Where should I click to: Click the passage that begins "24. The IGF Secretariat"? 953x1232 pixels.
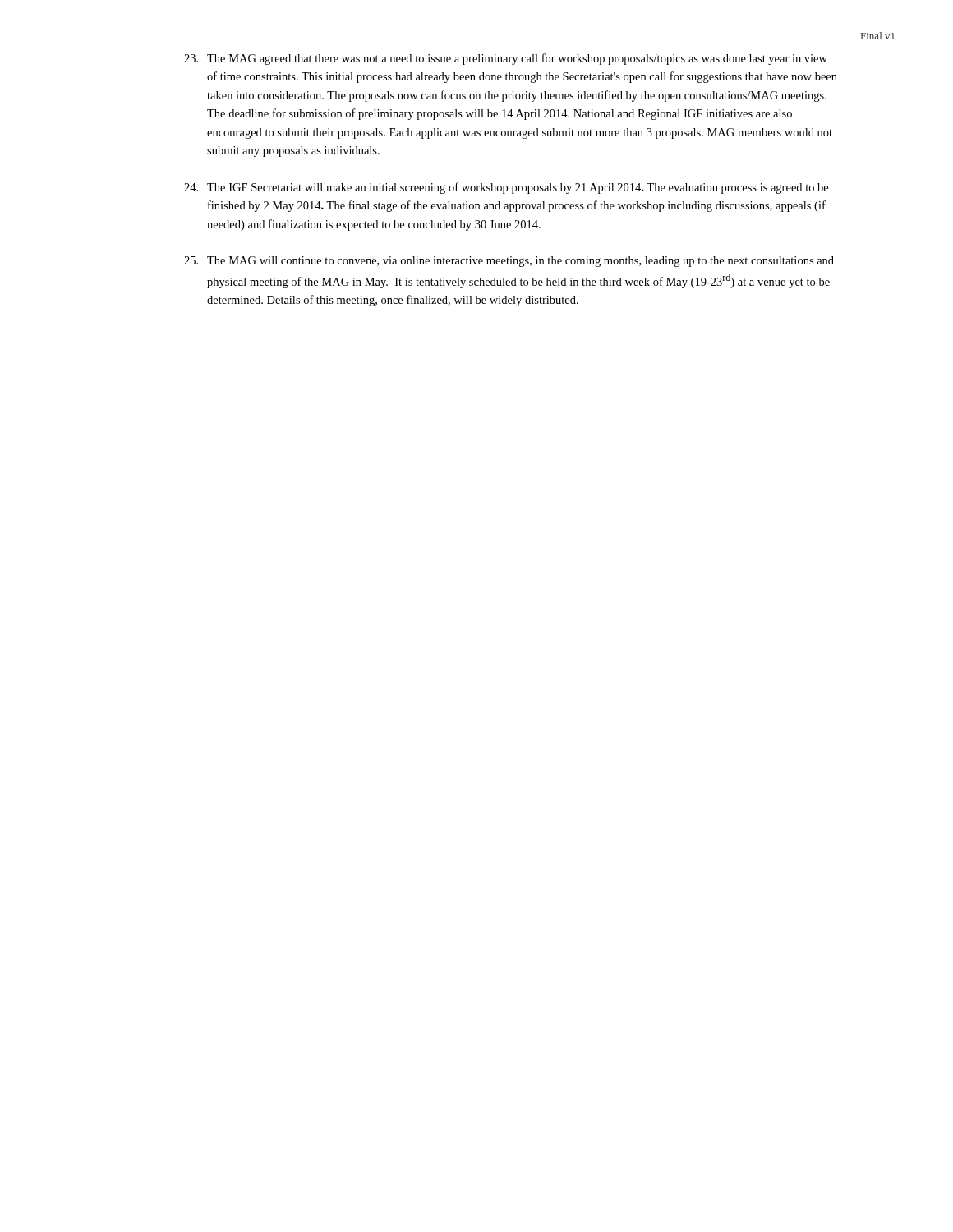pos(501,206)
